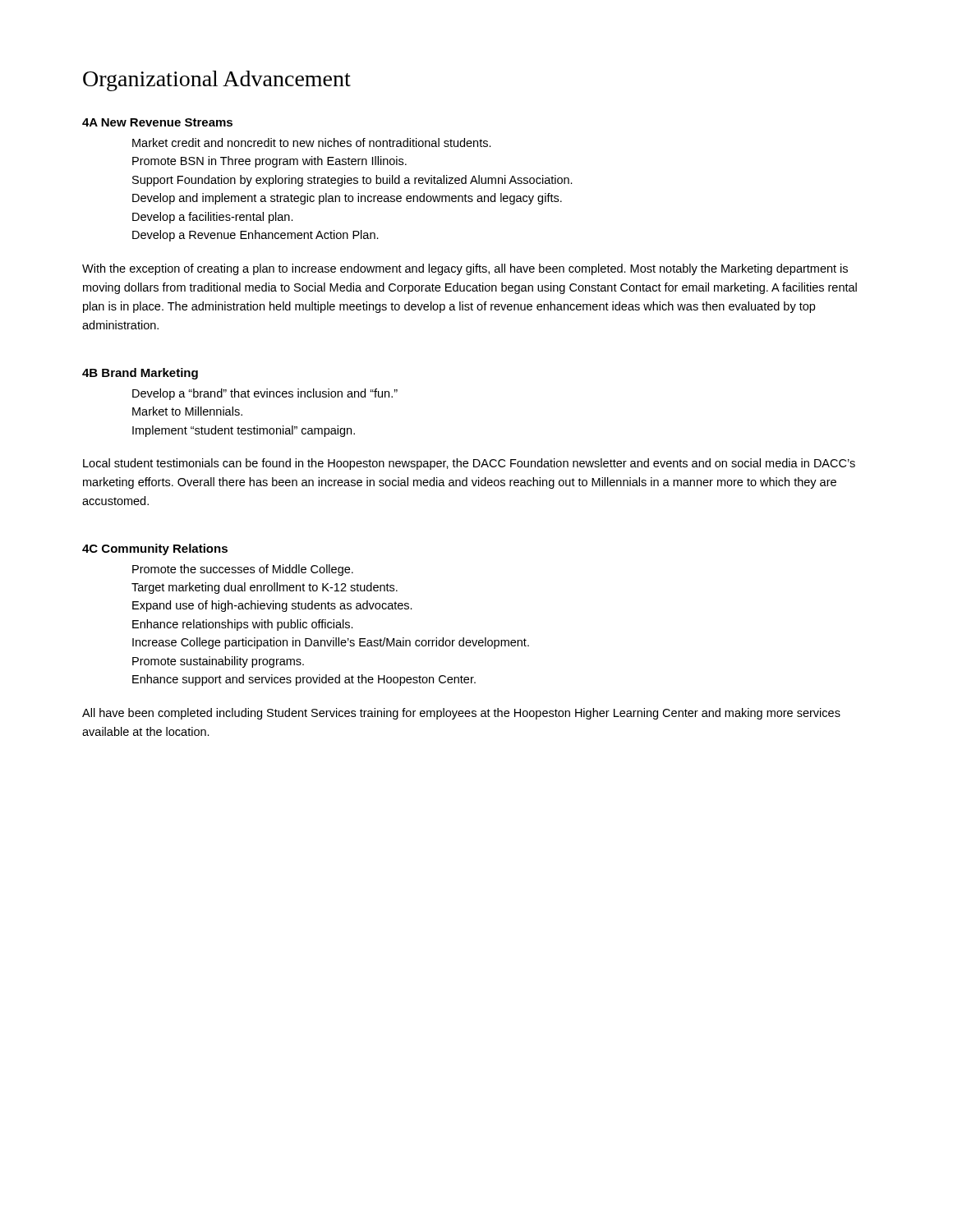This screenshot has height=1232, width=953.
Task: Select the passage starting "Develop a facilities-rental"
Action: coord(213,218)
